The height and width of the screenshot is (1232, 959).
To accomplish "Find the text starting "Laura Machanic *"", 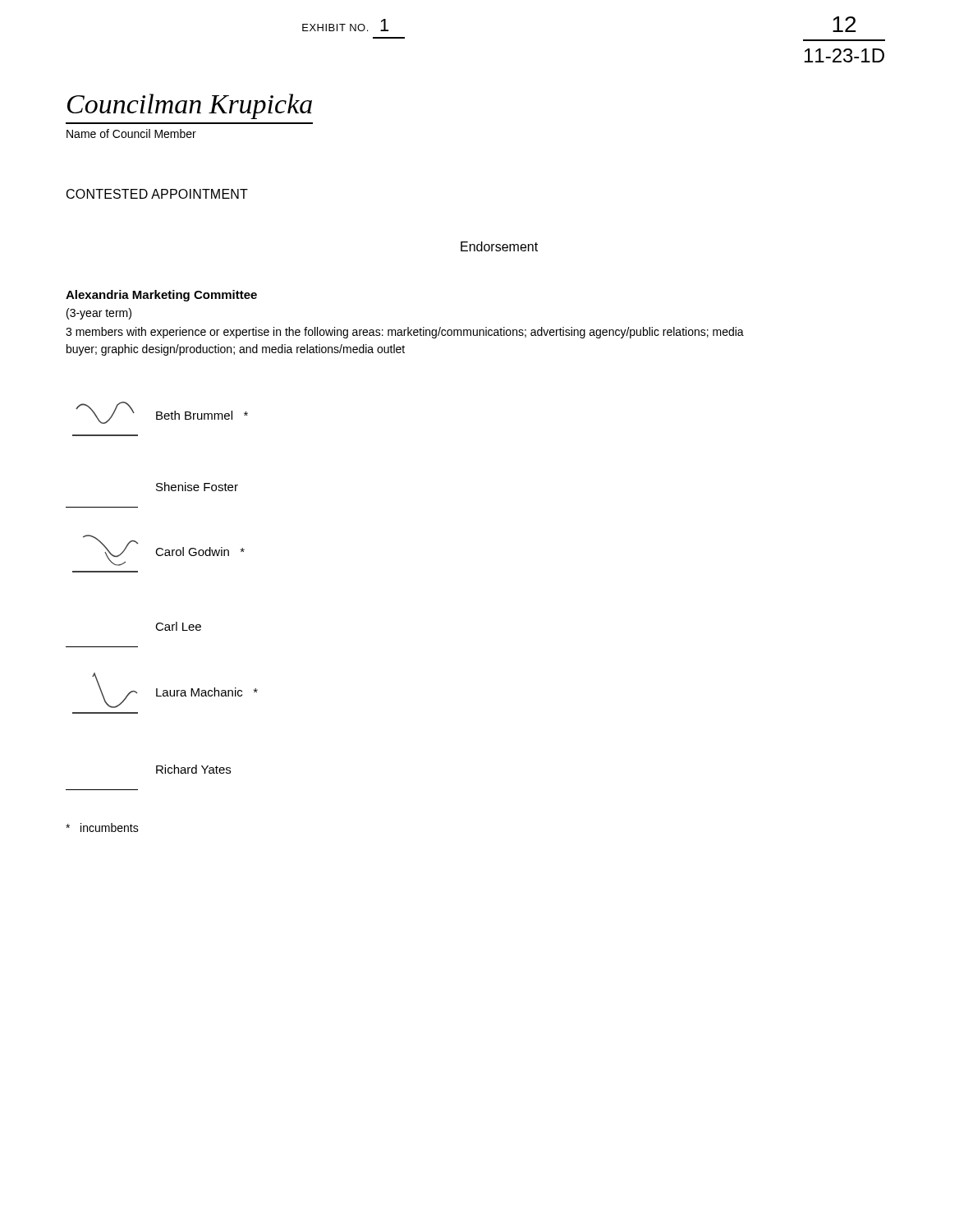I will coord(162,692).
